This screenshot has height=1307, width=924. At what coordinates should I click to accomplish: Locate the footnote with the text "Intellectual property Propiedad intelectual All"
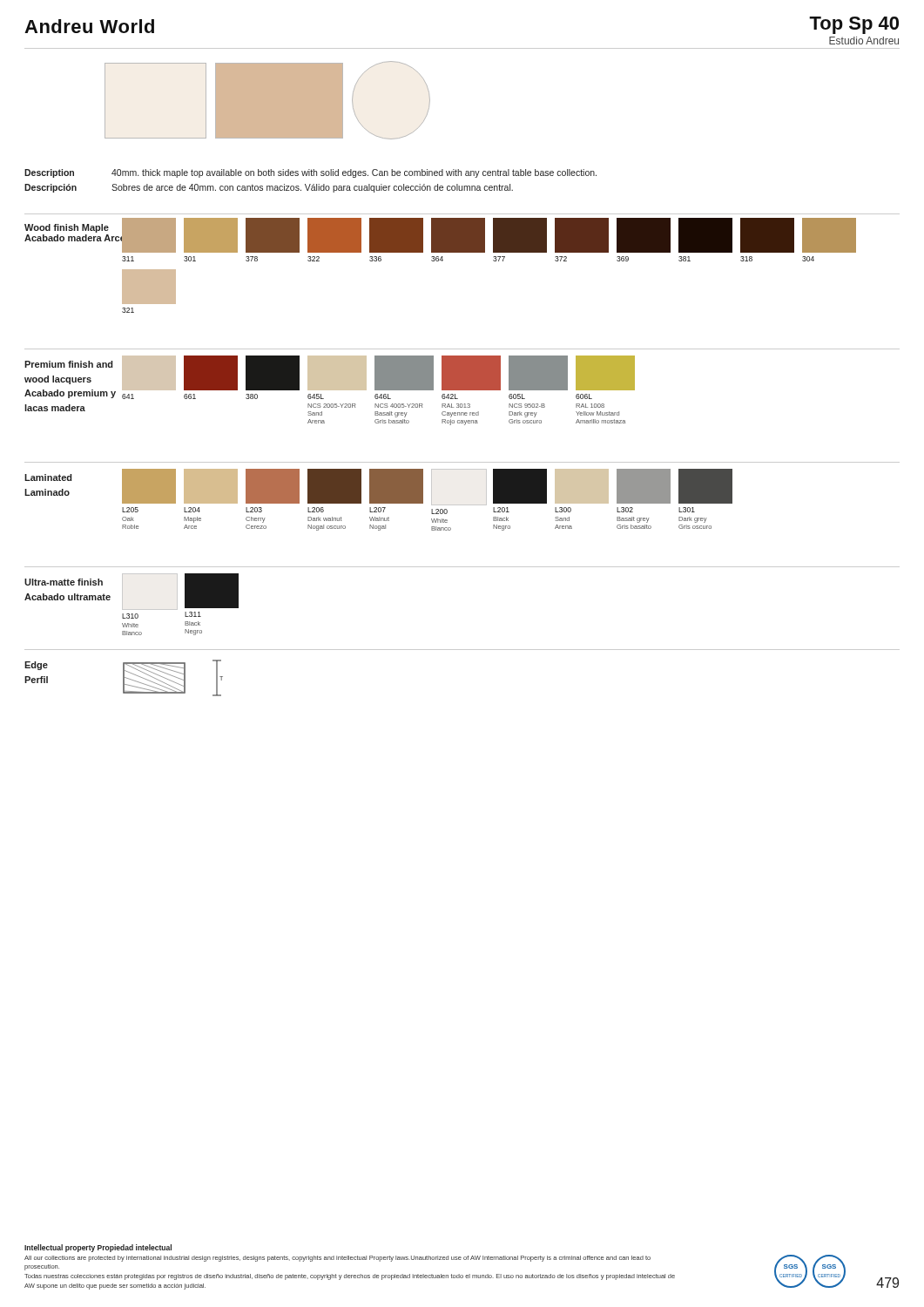pyautogui.click(x=355, y=1267)
